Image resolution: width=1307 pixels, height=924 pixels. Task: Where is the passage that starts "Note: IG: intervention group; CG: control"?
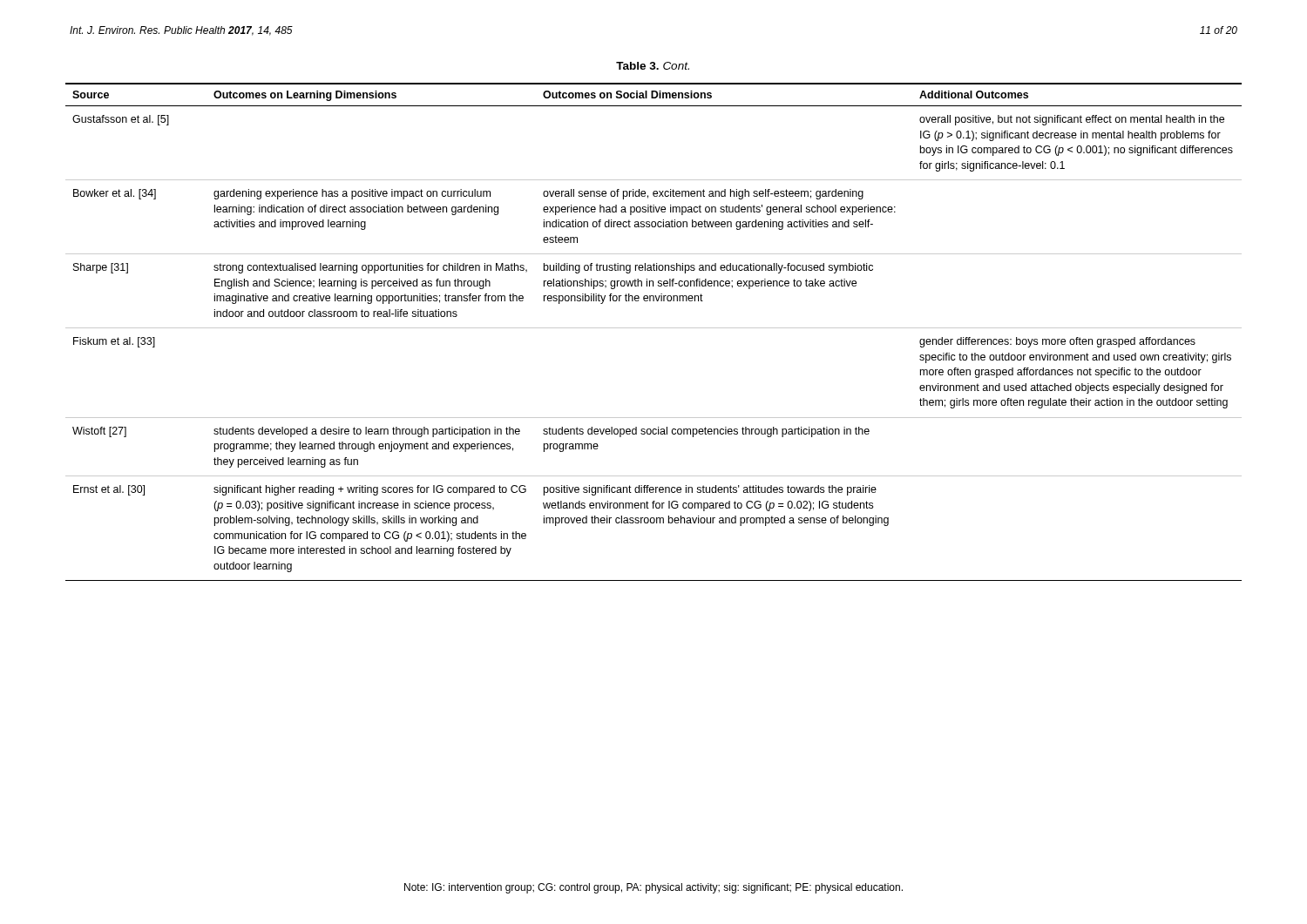[x=654, y=887]
